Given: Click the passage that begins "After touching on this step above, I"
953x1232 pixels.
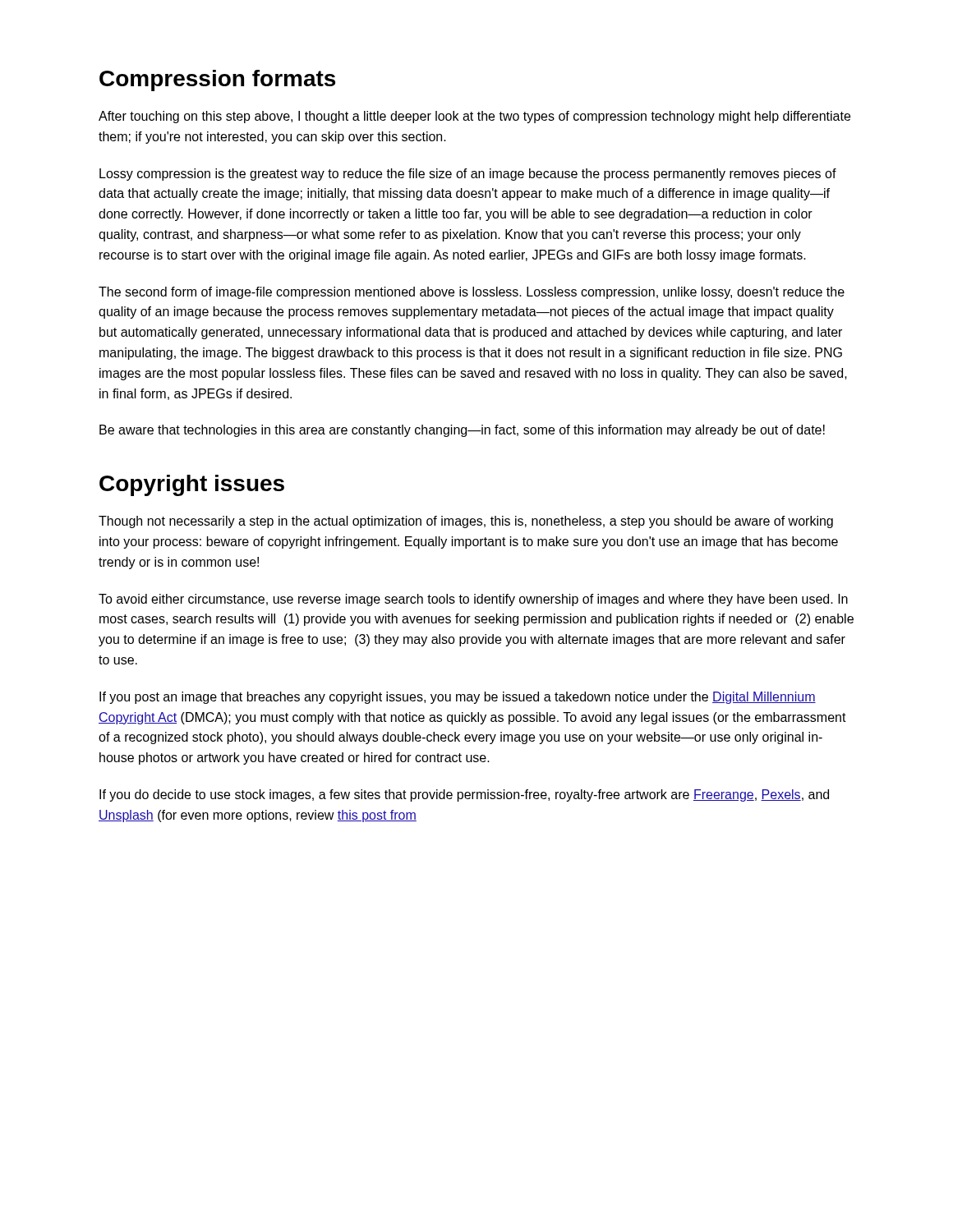Looking at the screenshot, I should pos(476,127).
